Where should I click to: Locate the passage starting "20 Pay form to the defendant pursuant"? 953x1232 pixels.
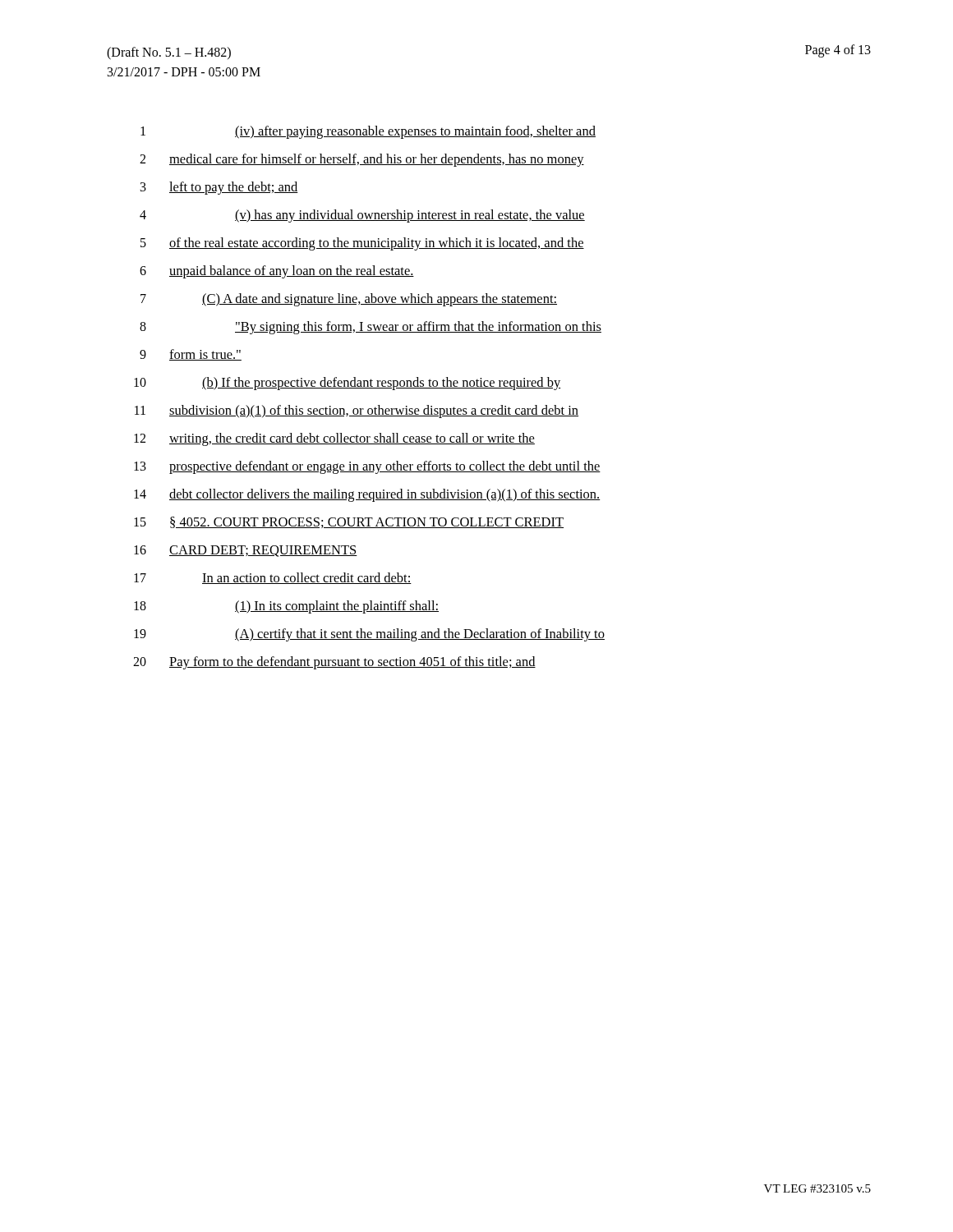pos(489,659)
